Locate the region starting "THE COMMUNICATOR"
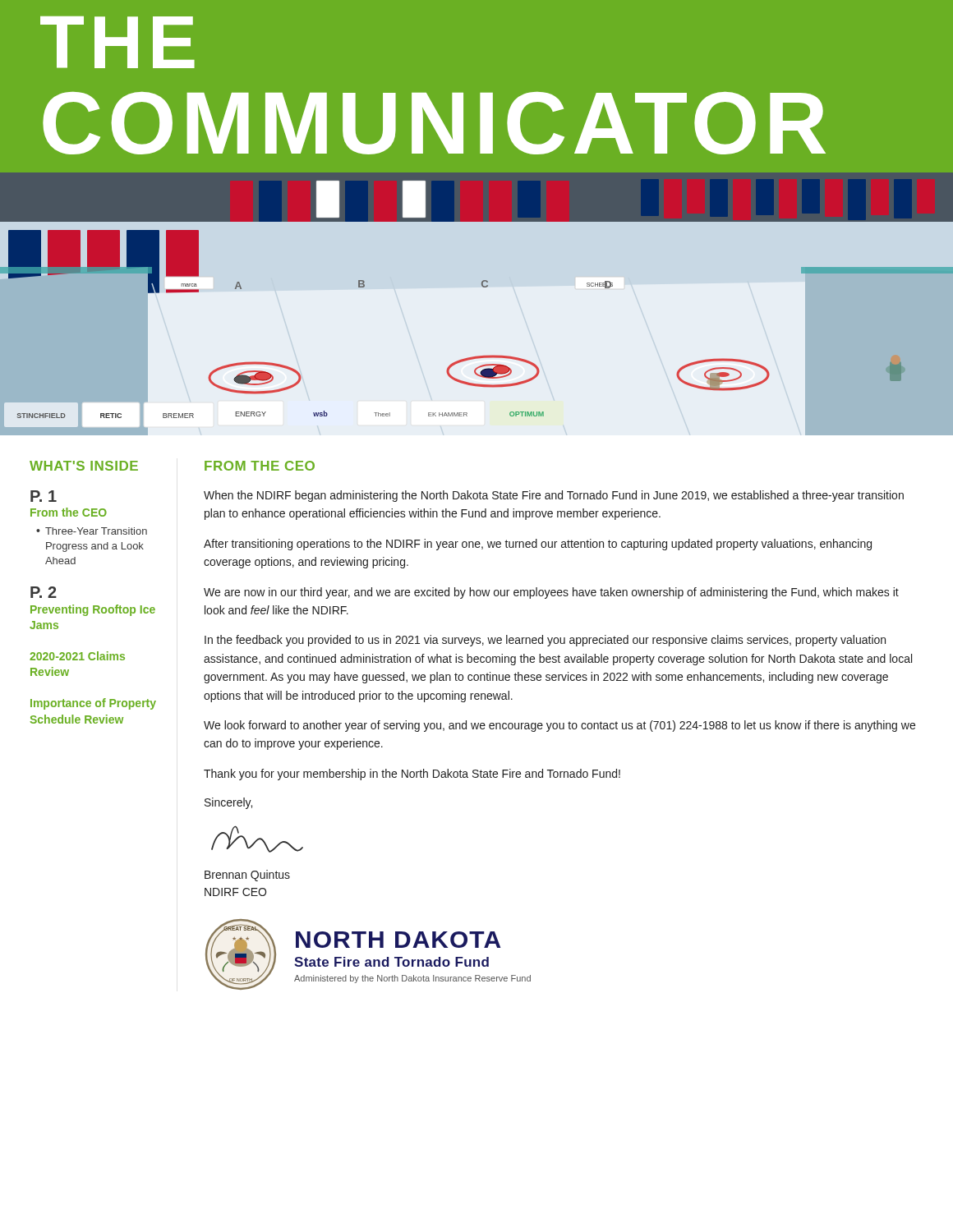 tap(496, 87)
